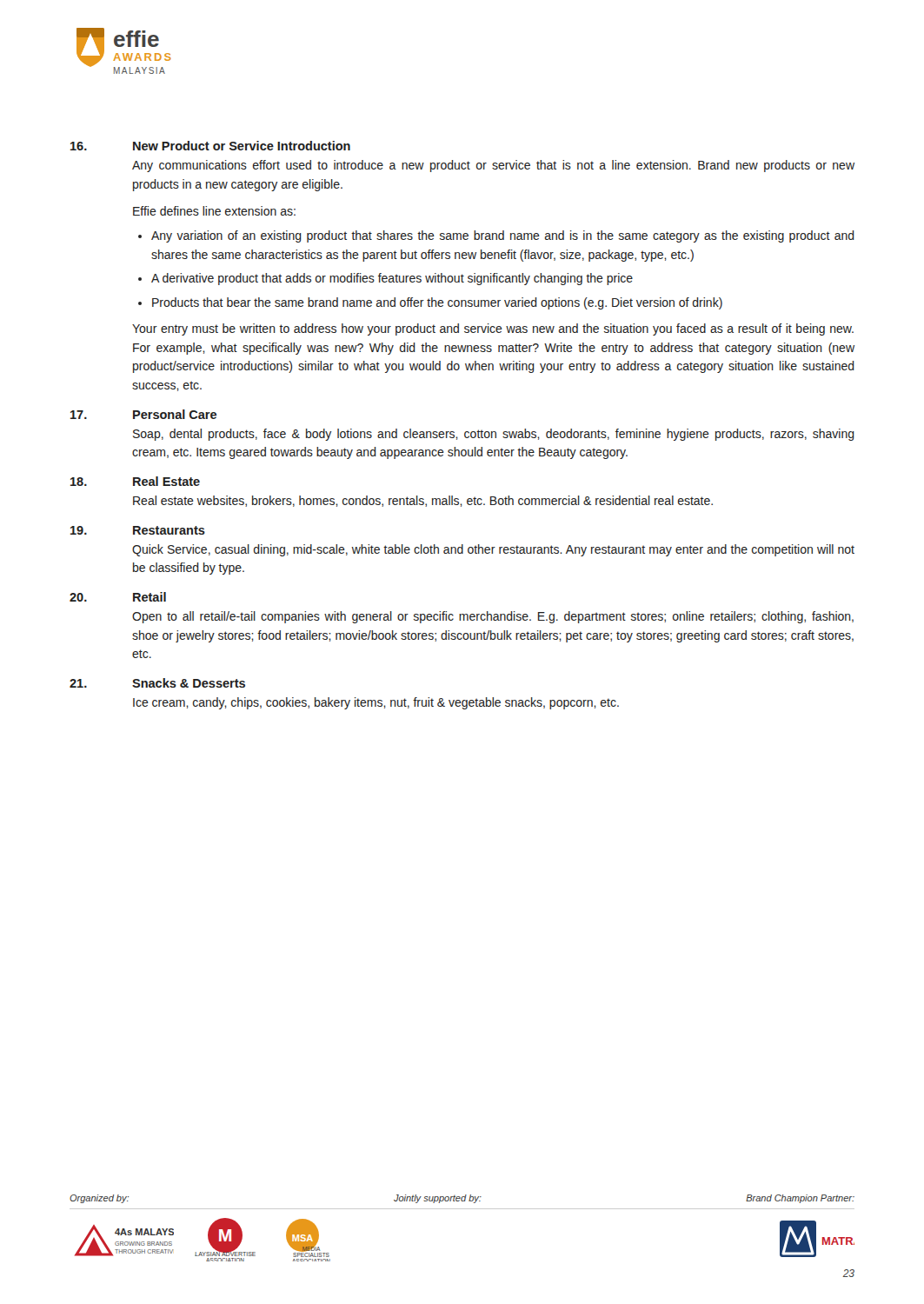
Task: Locate the text "21. Snacks & Desserts"
Action: tap(158, 683)
